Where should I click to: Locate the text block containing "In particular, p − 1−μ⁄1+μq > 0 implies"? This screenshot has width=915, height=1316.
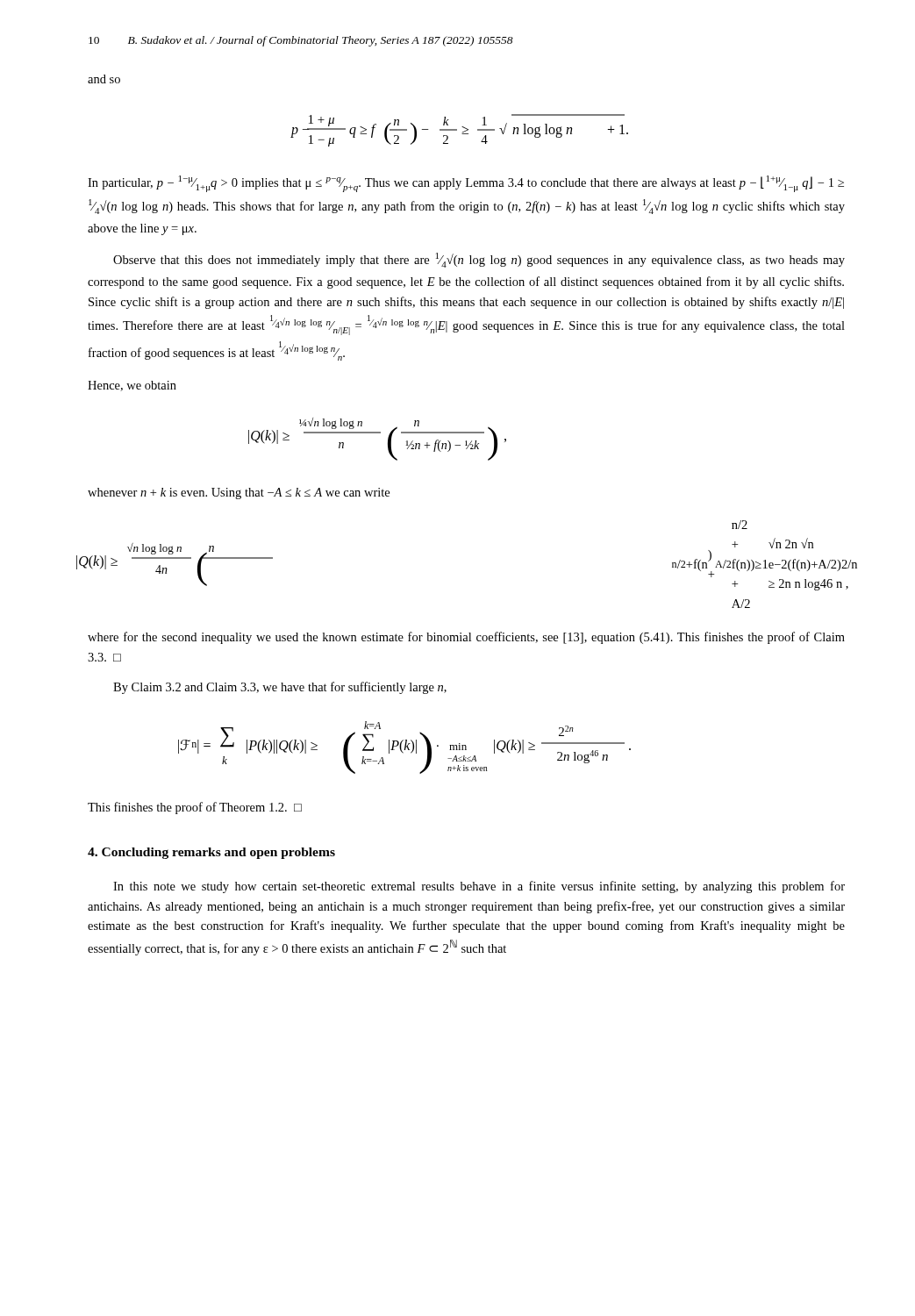pos(466,204)
